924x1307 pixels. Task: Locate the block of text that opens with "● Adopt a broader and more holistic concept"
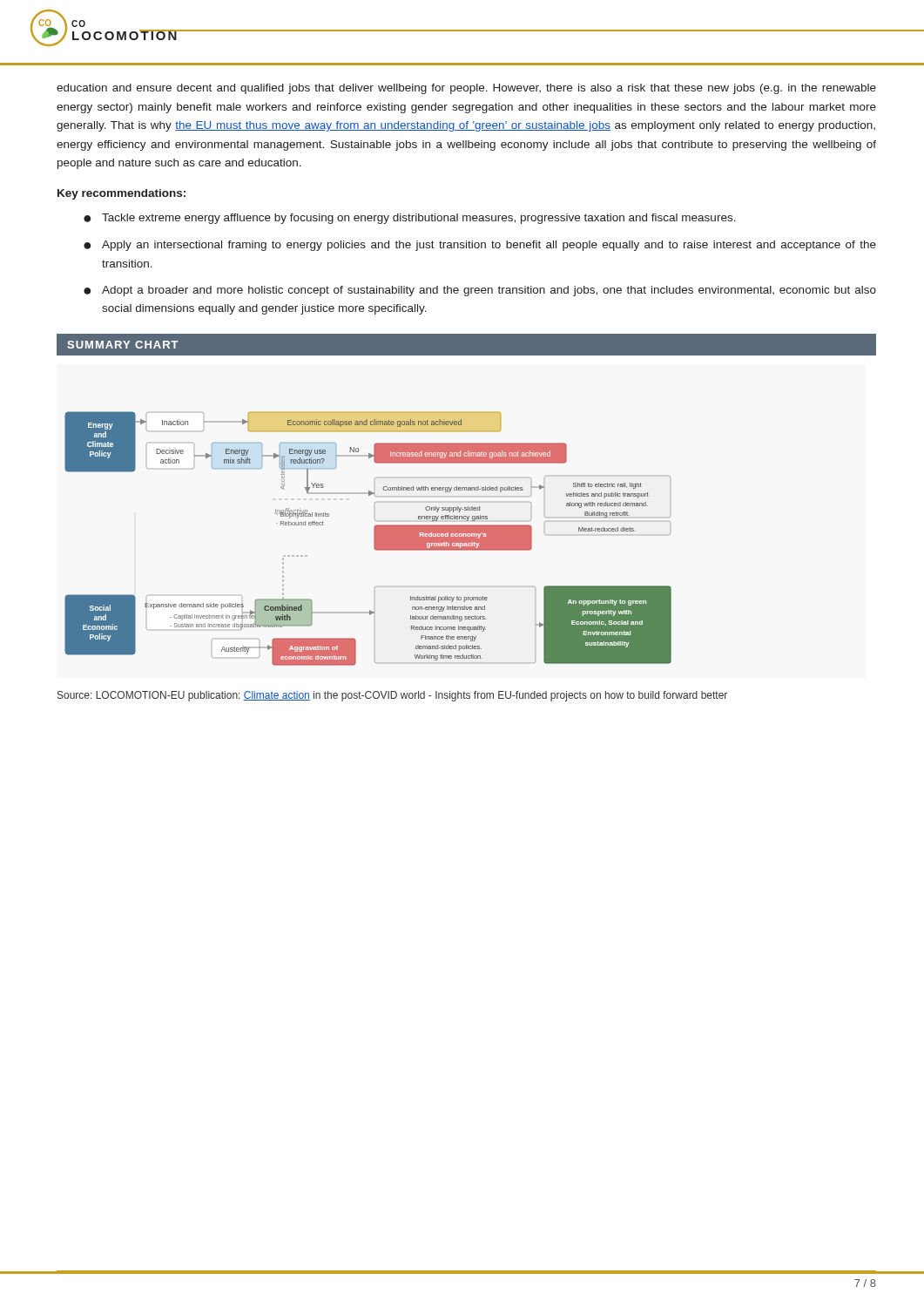click(479, 299)
